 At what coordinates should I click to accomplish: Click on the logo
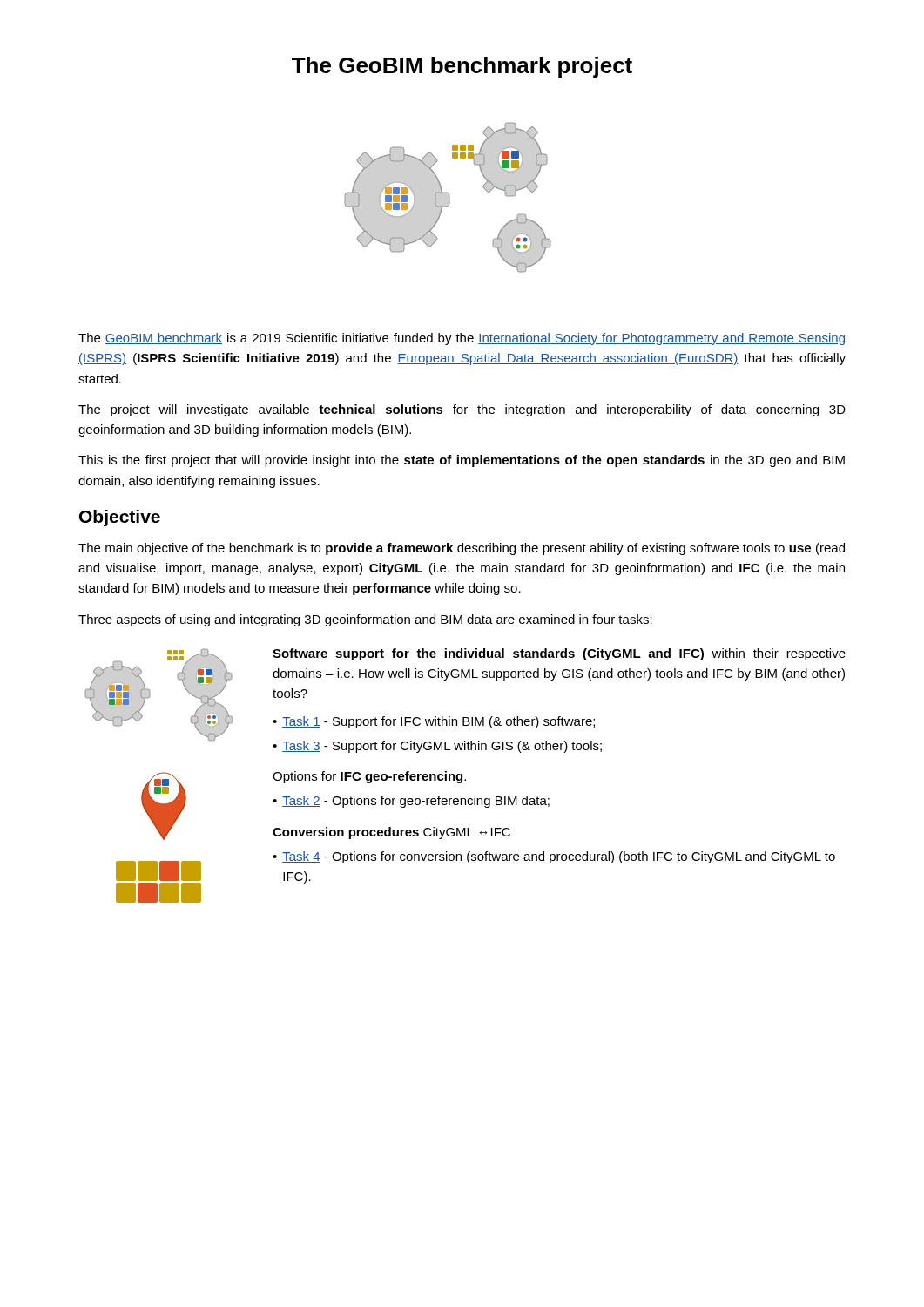[462, 203]
